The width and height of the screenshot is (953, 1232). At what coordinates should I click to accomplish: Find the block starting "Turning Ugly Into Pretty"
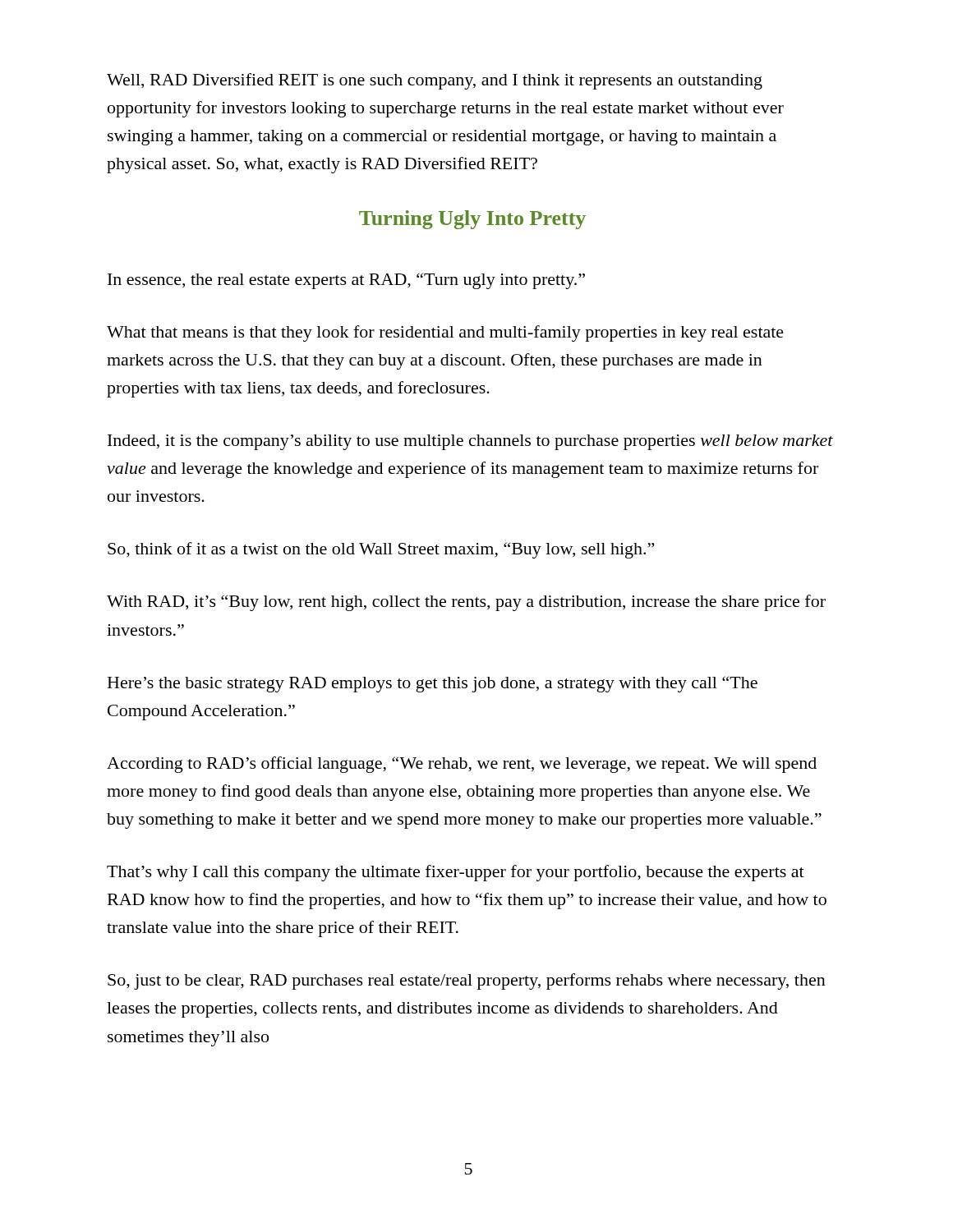point(472,218)
